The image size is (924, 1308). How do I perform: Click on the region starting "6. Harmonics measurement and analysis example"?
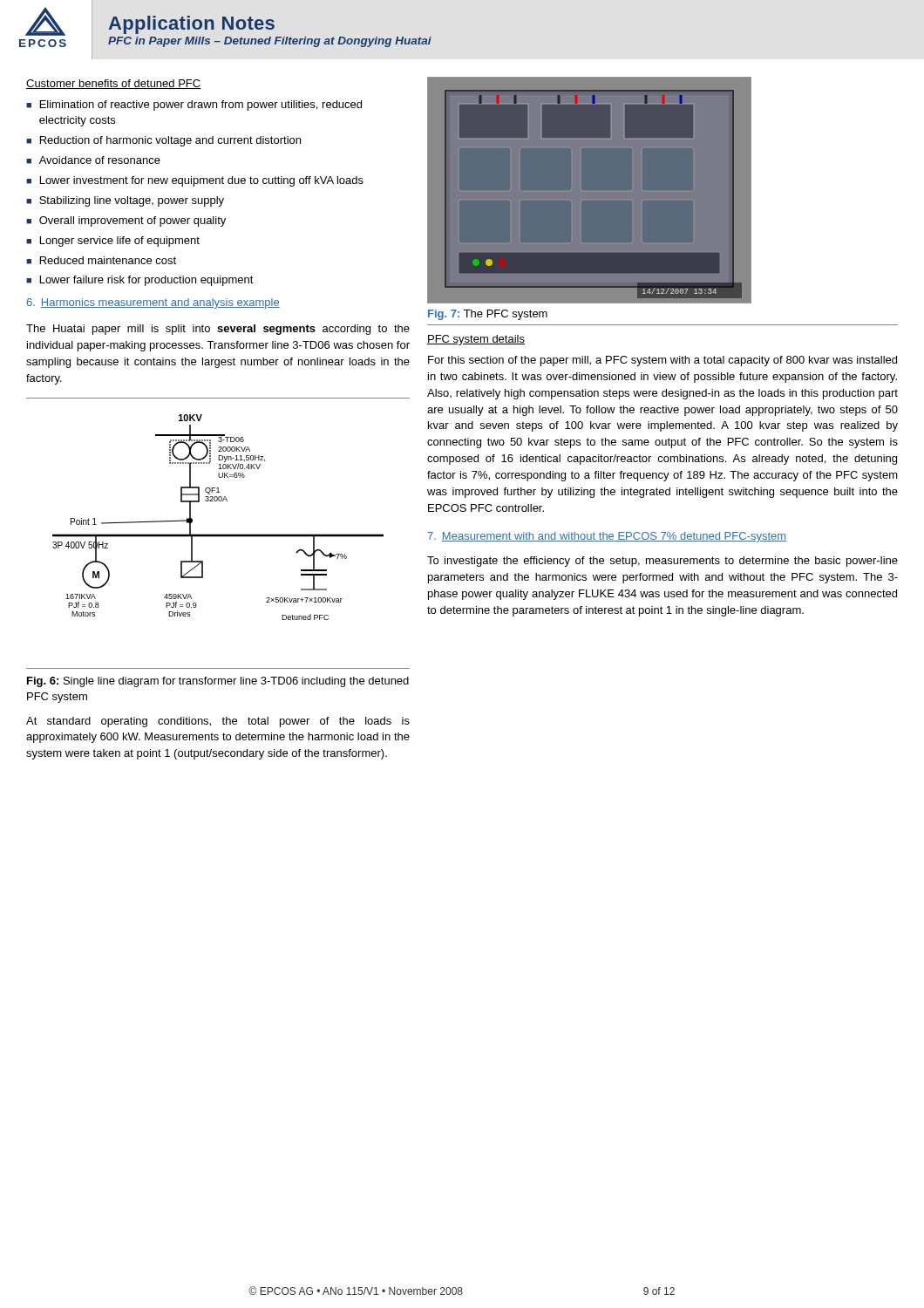pos(153,303)
